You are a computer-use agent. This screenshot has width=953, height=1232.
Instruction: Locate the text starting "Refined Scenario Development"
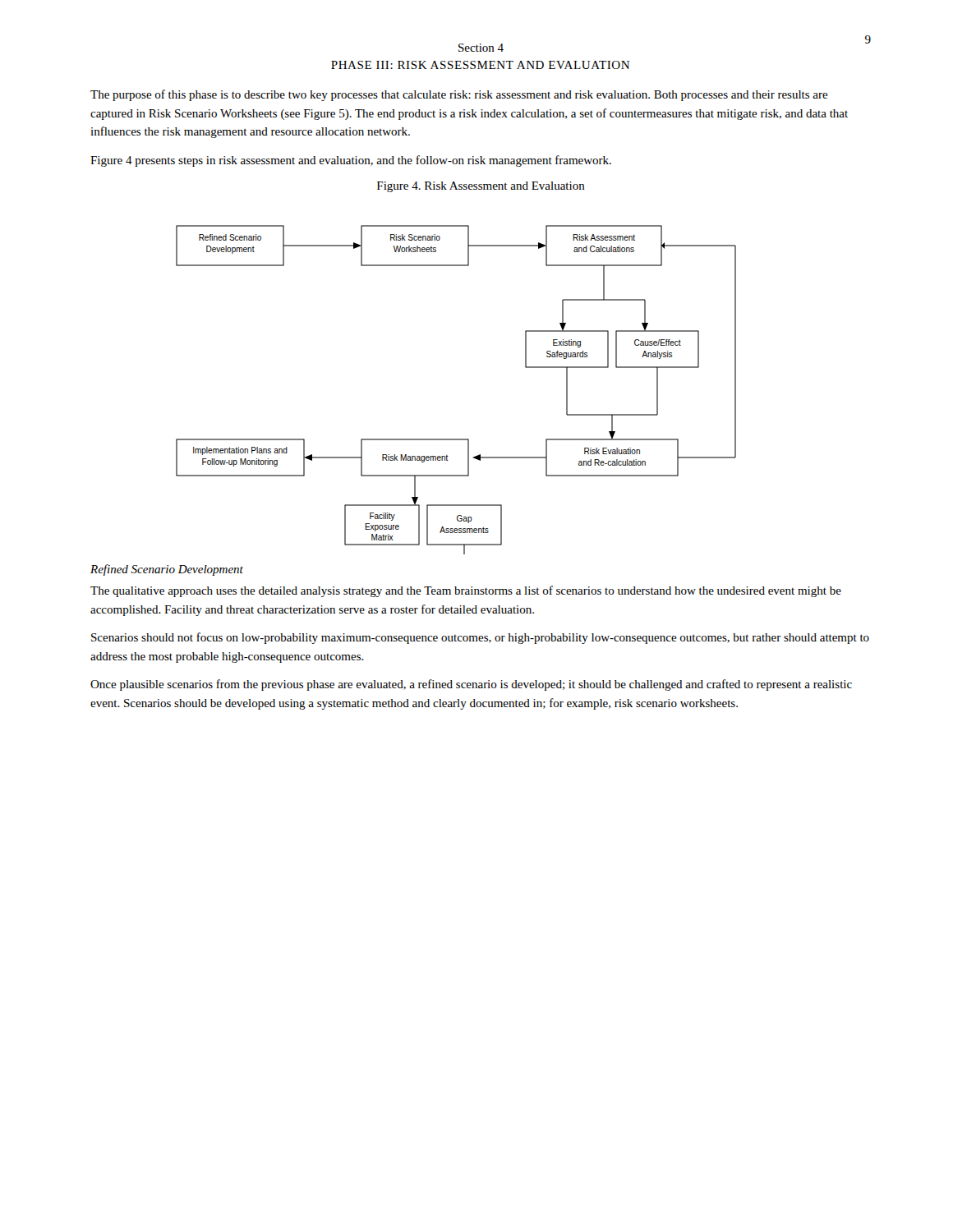[x=167, y=569]
